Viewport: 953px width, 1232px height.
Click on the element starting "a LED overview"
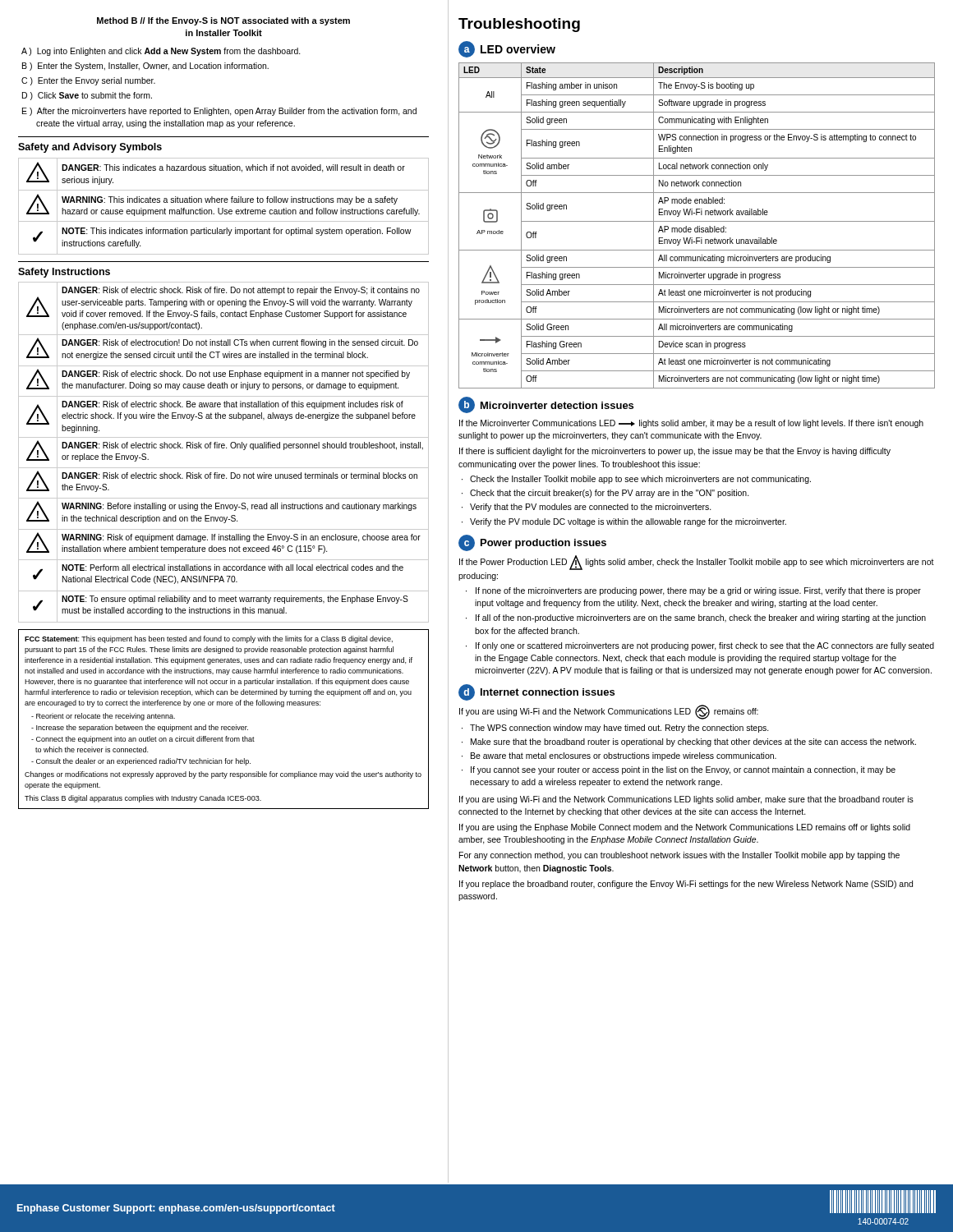(507, 49)
